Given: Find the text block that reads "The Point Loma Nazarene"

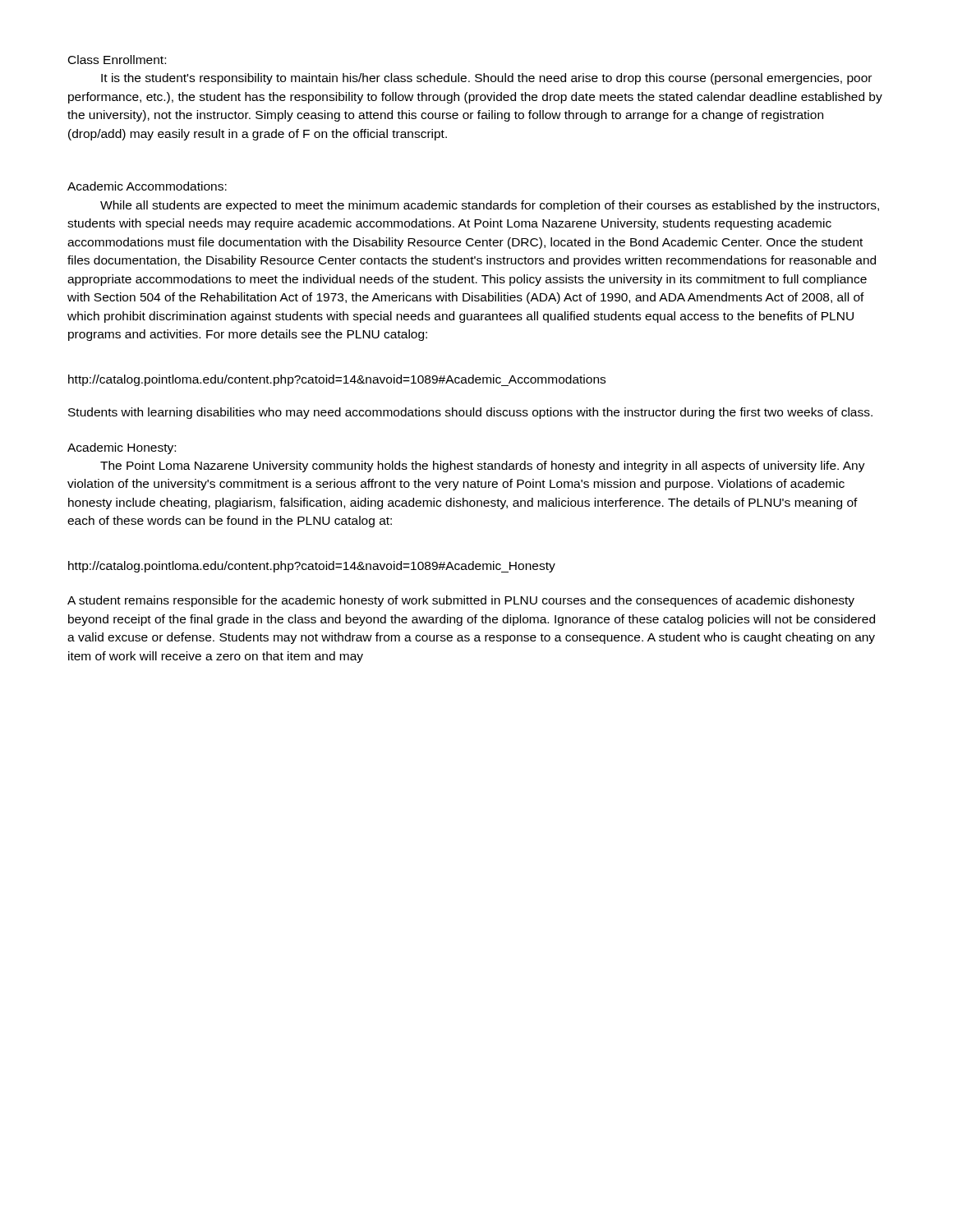Looking at the screenshot, I should pos(476,494).
